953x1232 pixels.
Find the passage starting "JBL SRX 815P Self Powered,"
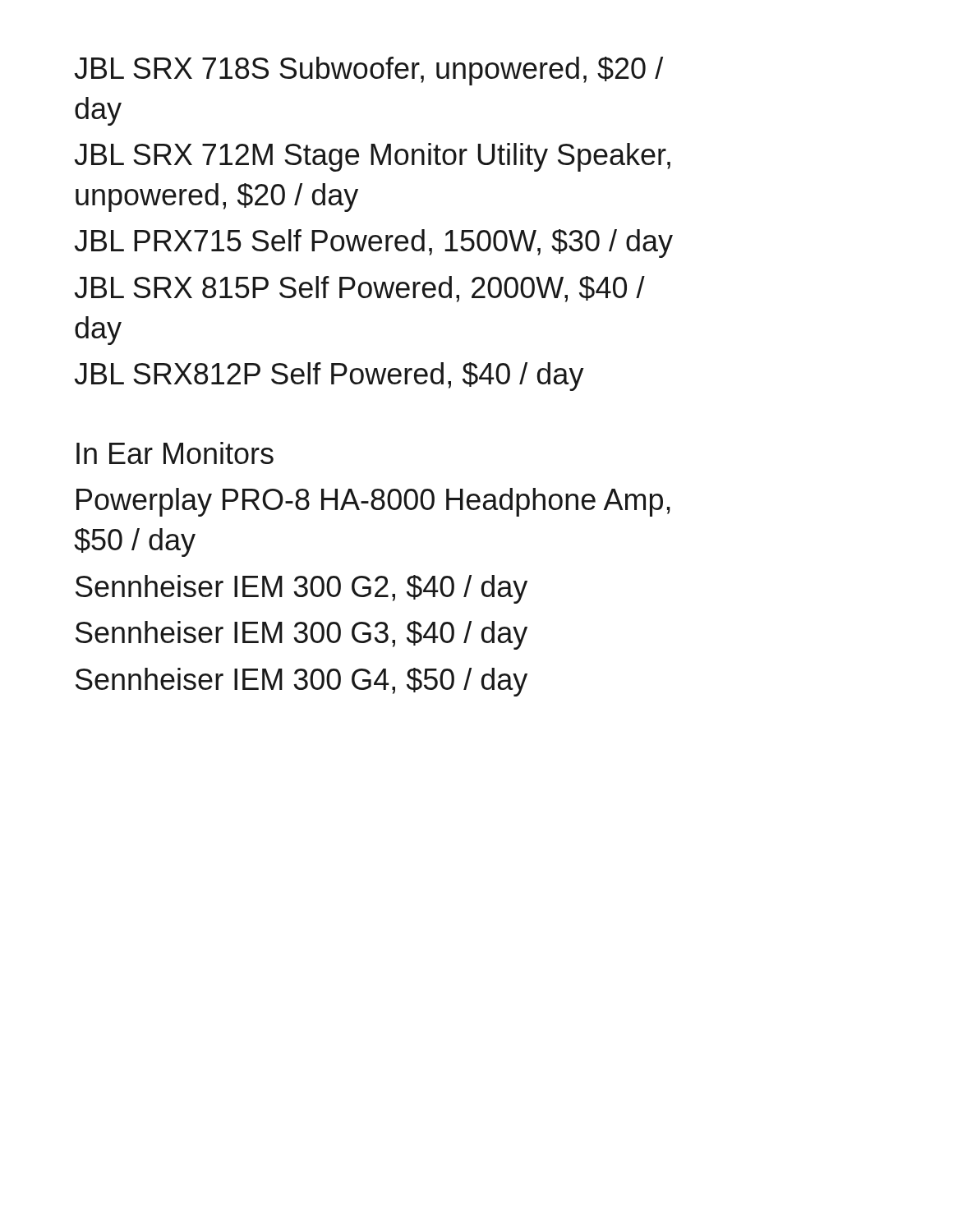(x=359, y=308)
